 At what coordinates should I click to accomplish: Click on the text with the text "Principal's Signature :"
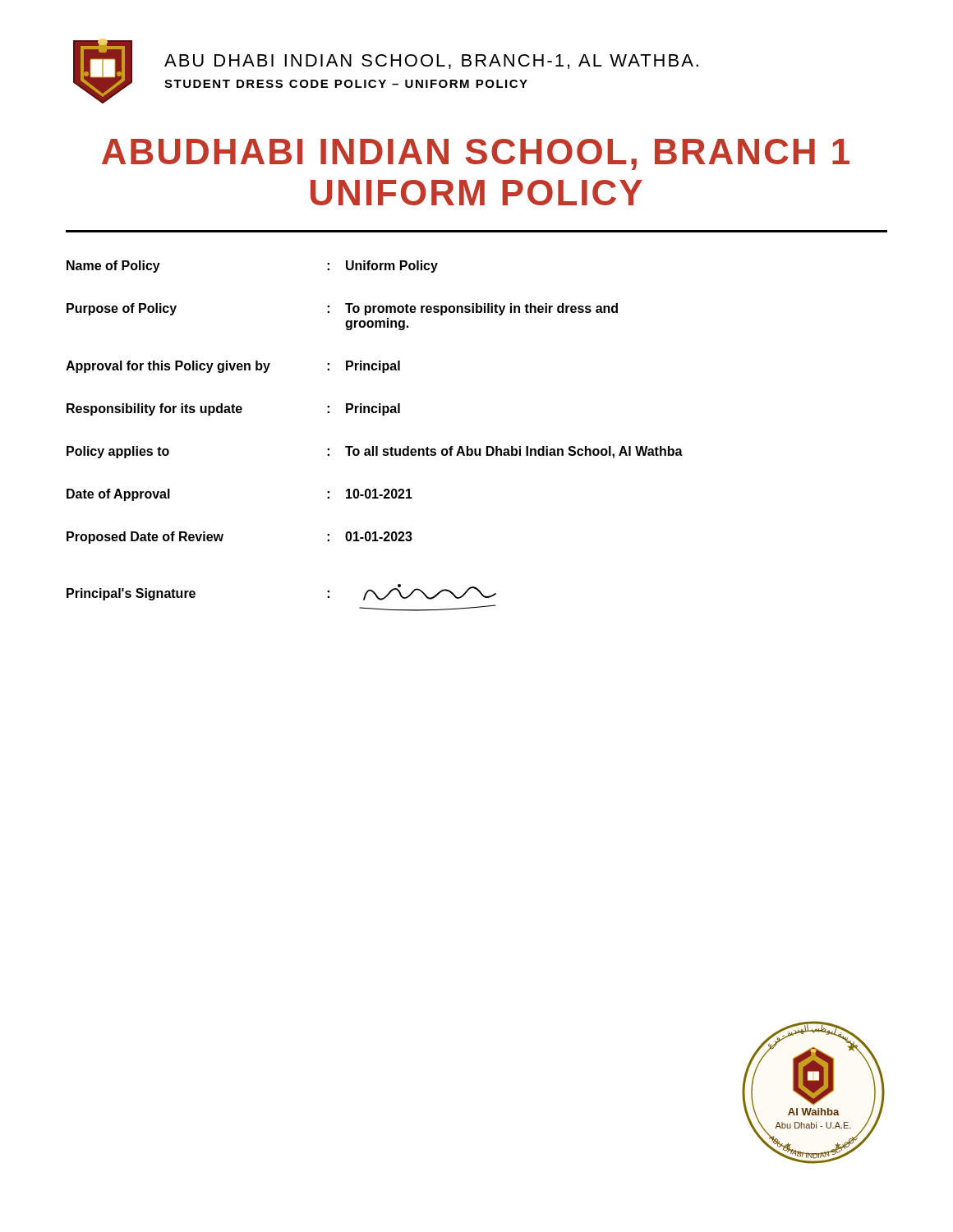(476, 593)
